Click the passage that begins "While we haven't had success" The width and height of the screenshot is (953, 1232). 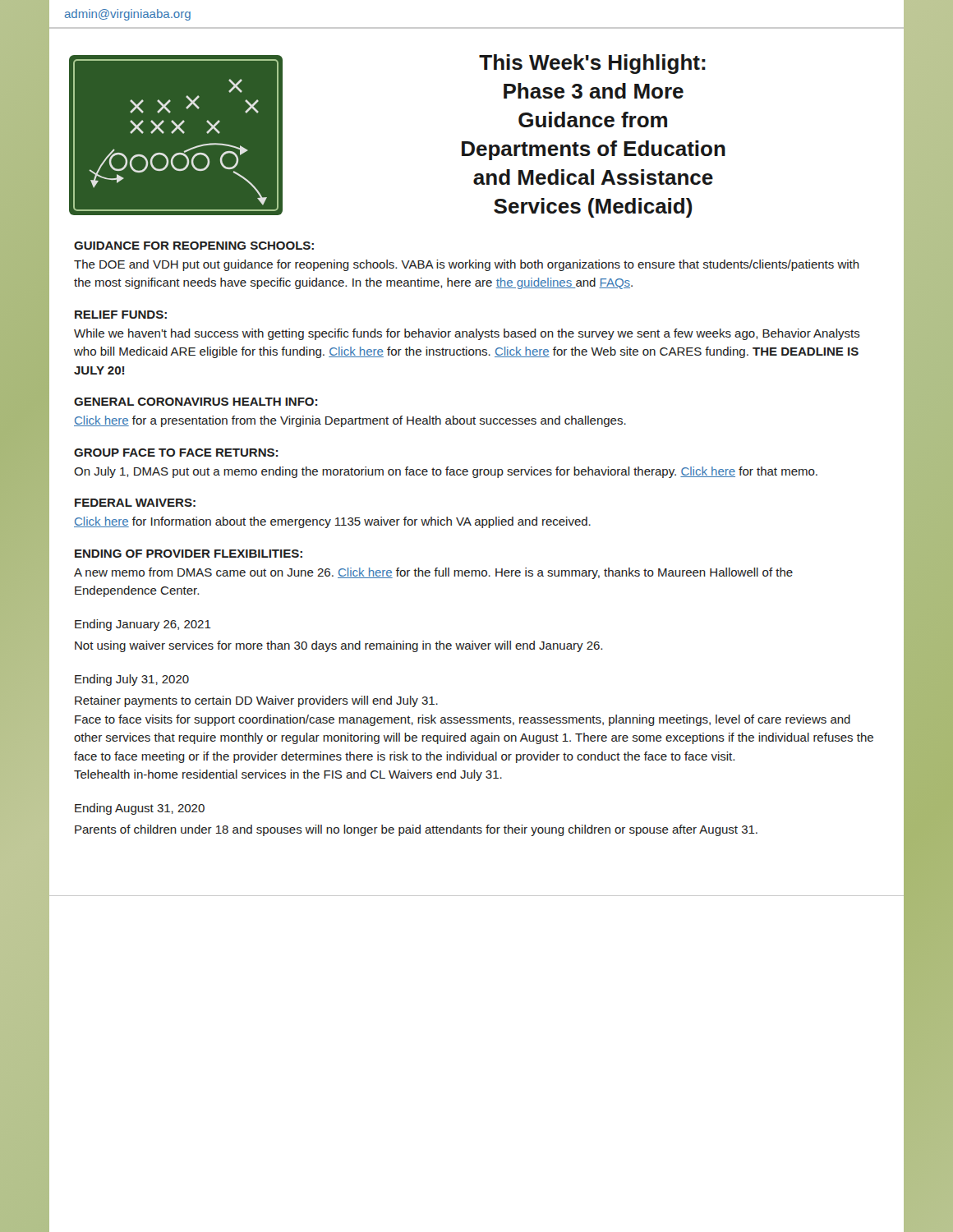click(x=476, y=352)
